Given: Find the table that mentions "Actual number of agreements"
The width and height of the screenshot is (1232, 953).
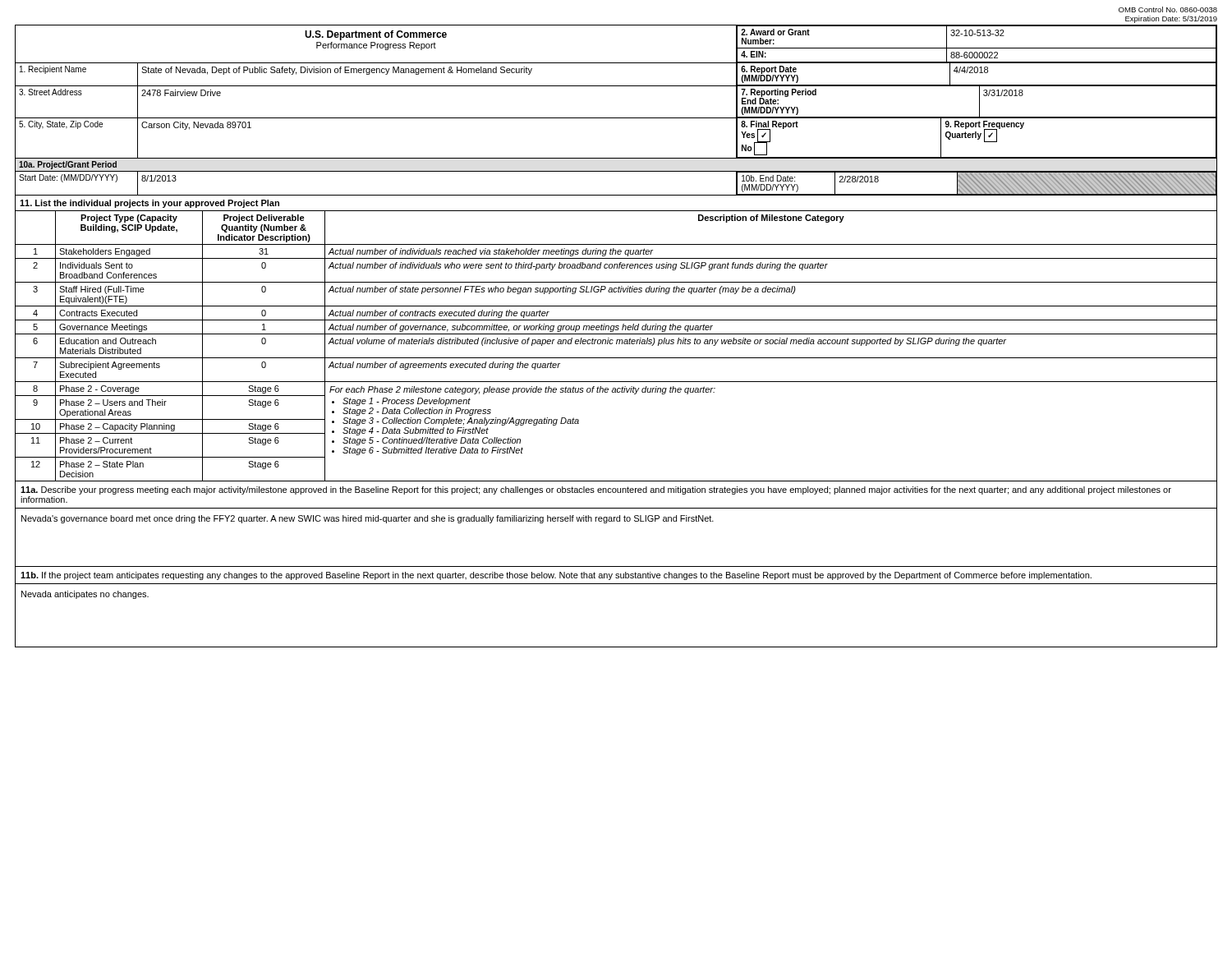Looking at the screenshot, I should pyautogui.click(x=616, y=346).
